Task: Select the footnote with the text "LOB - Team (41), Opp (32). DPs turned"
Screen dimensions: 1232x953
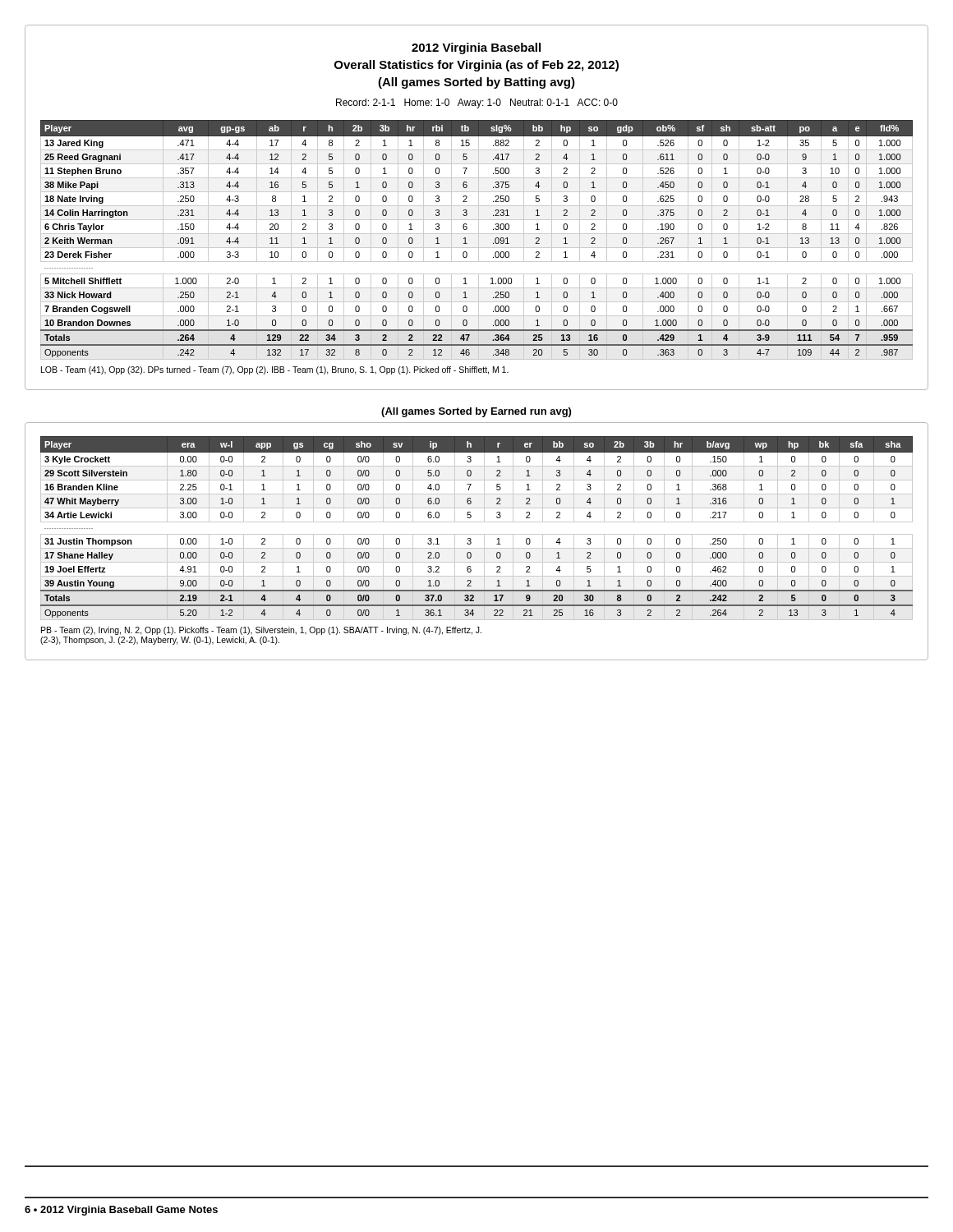Action: [x=476, y=370]
